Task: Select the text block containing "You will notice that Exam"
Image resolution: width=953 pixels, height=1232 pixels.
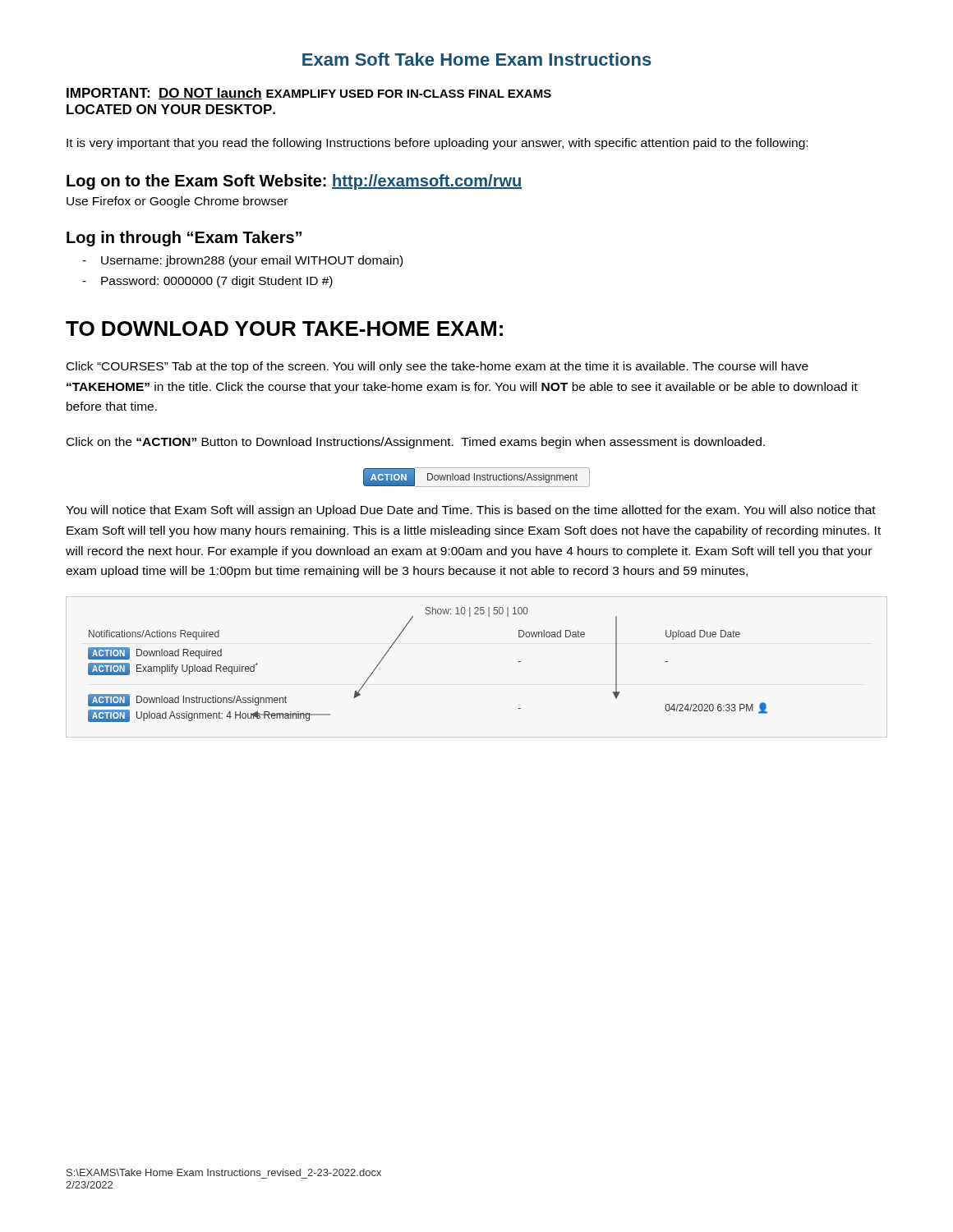Action: (473, 540)
